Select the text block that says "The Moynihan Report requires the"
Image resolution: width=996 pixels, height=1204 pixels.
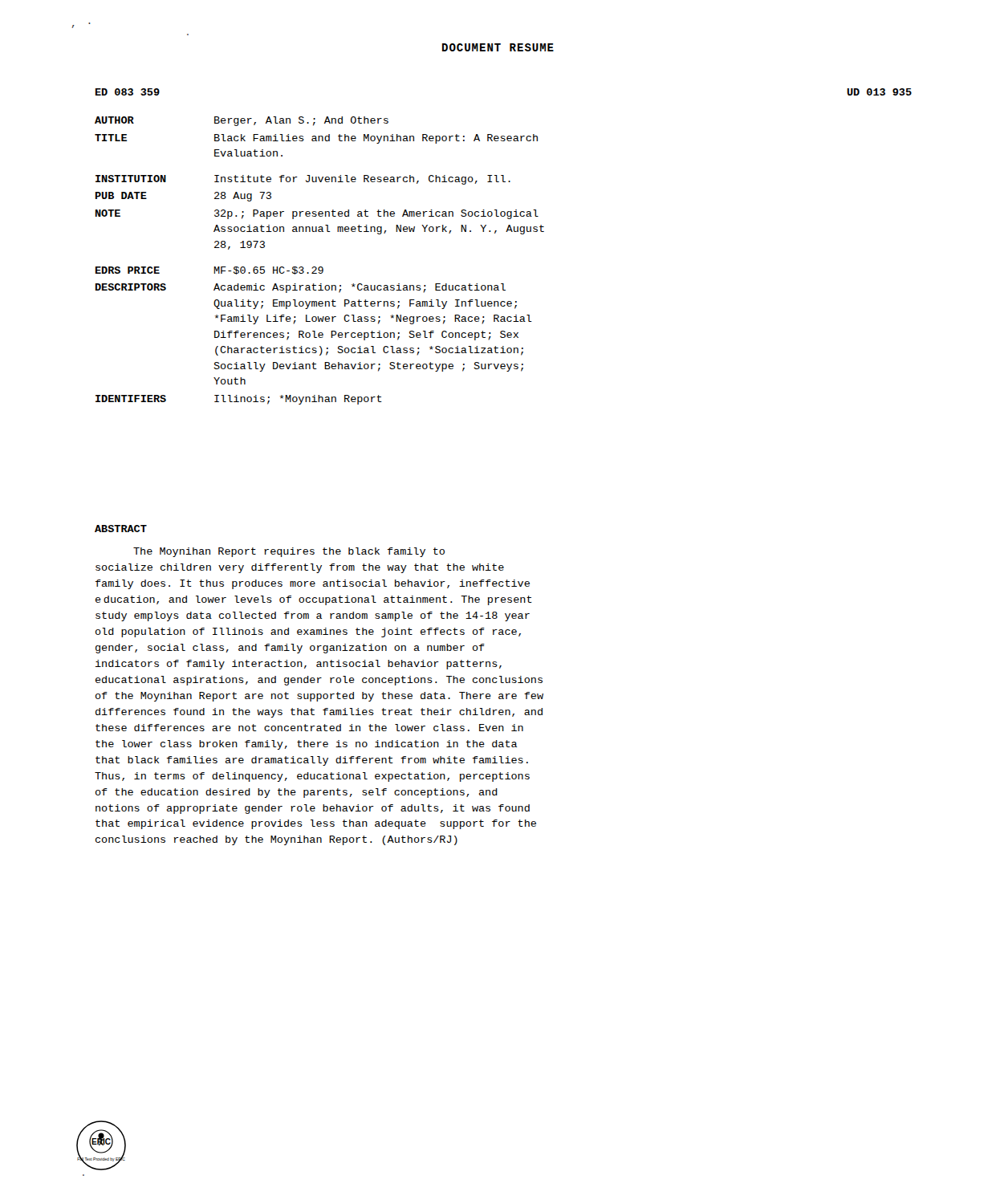coord(319,696)
